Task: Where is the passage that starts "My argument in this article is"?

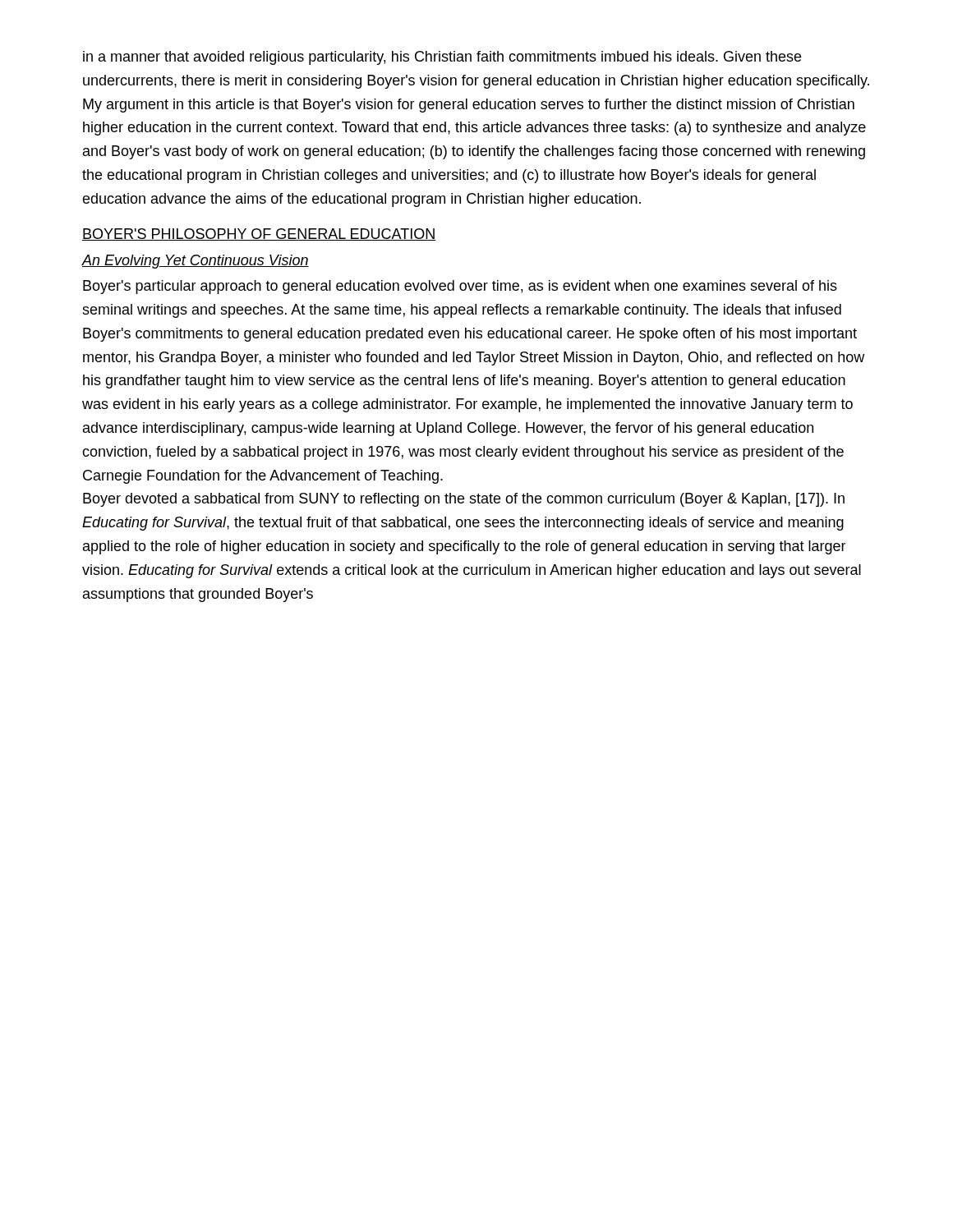Action: click(474, 151)
